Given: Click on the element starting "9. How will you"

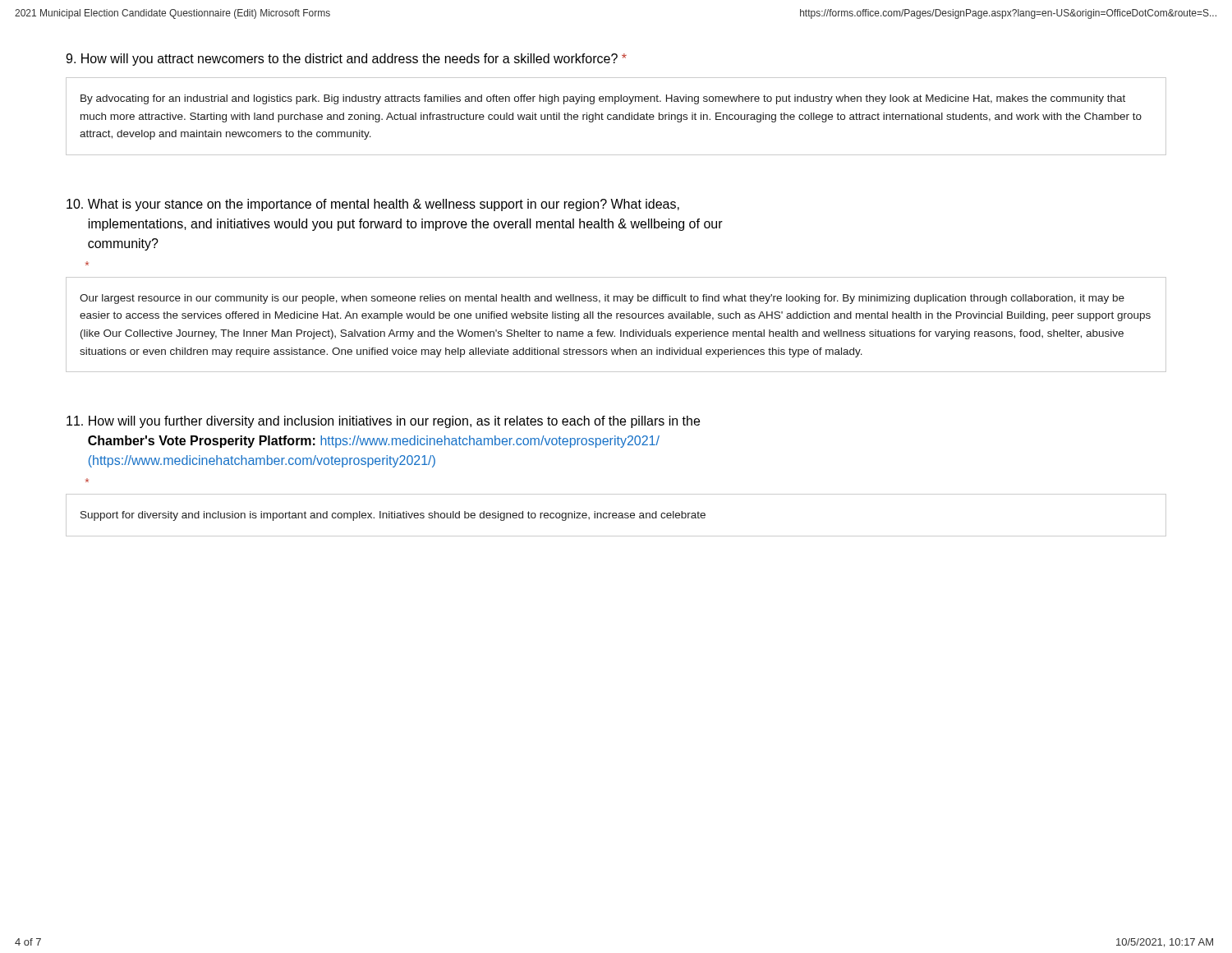Looking at the screenshot, I should (x=346, y=59).
